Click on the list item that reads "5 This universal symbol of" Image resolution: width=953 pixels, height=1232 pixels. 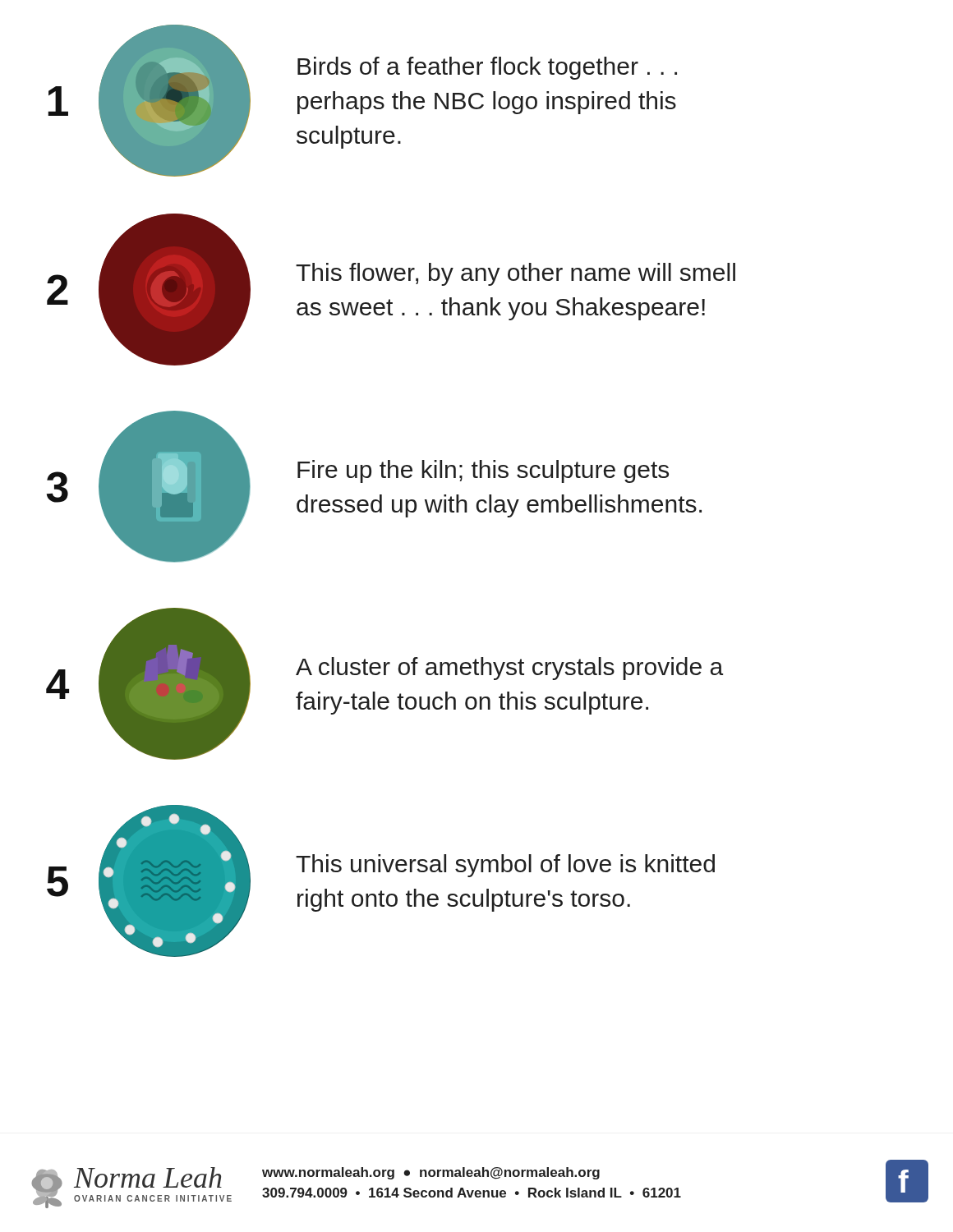(x=390, y=881)
